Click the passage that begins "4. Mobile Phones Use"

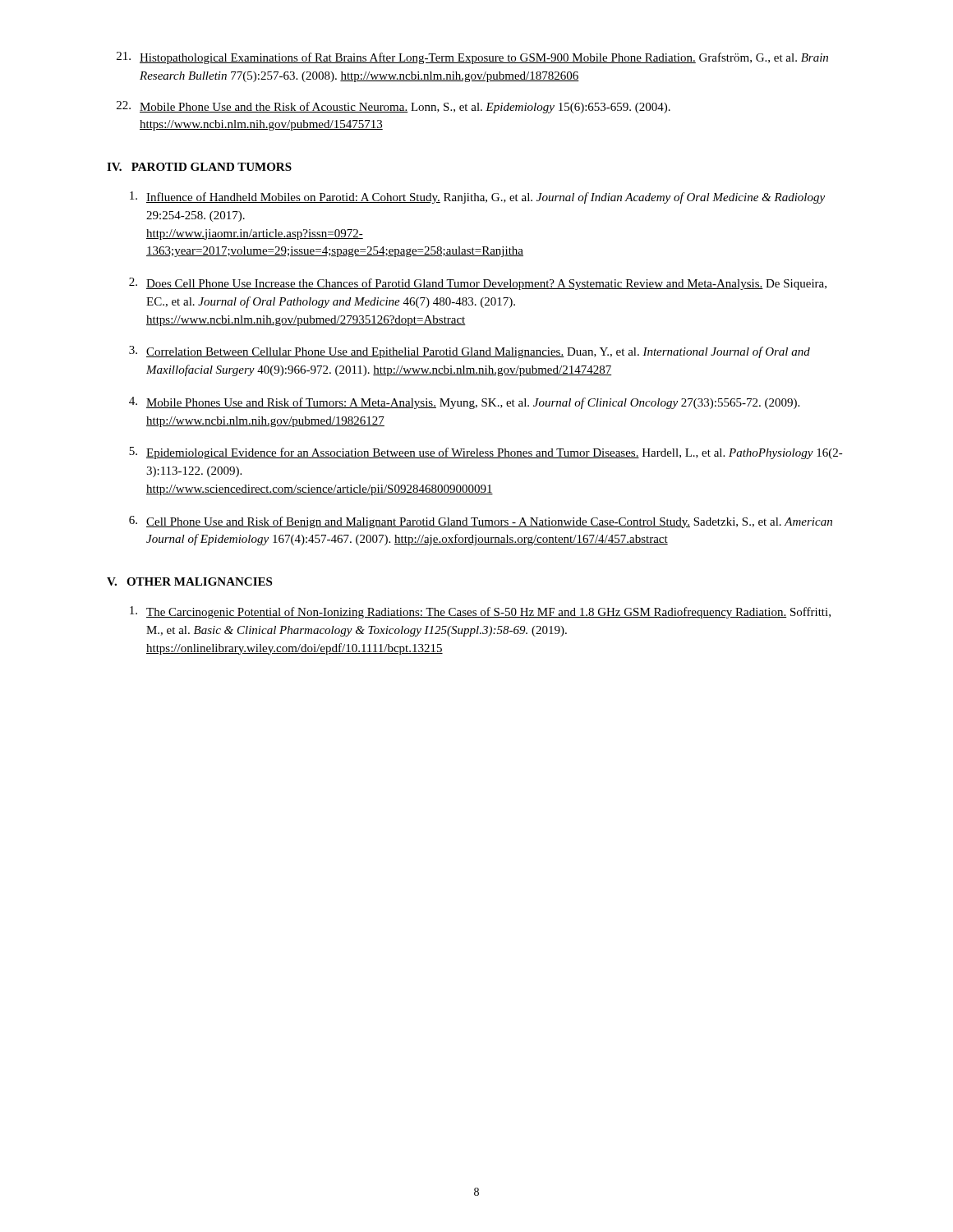[476, 412]
